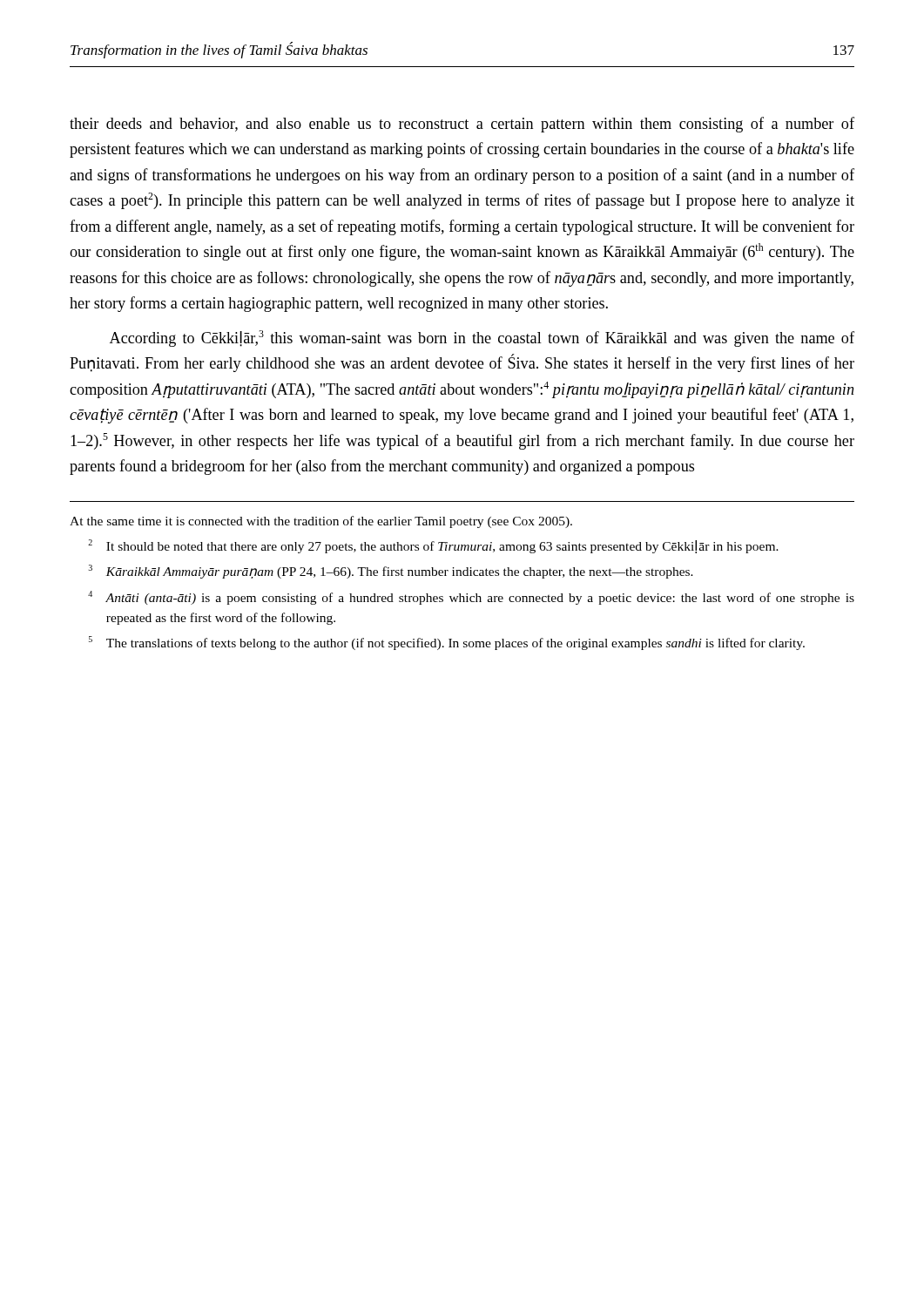This screenshot has width=924, height=1307.
Task: Point to the text block starting "At the same time it is"
Action: [321, 520]
